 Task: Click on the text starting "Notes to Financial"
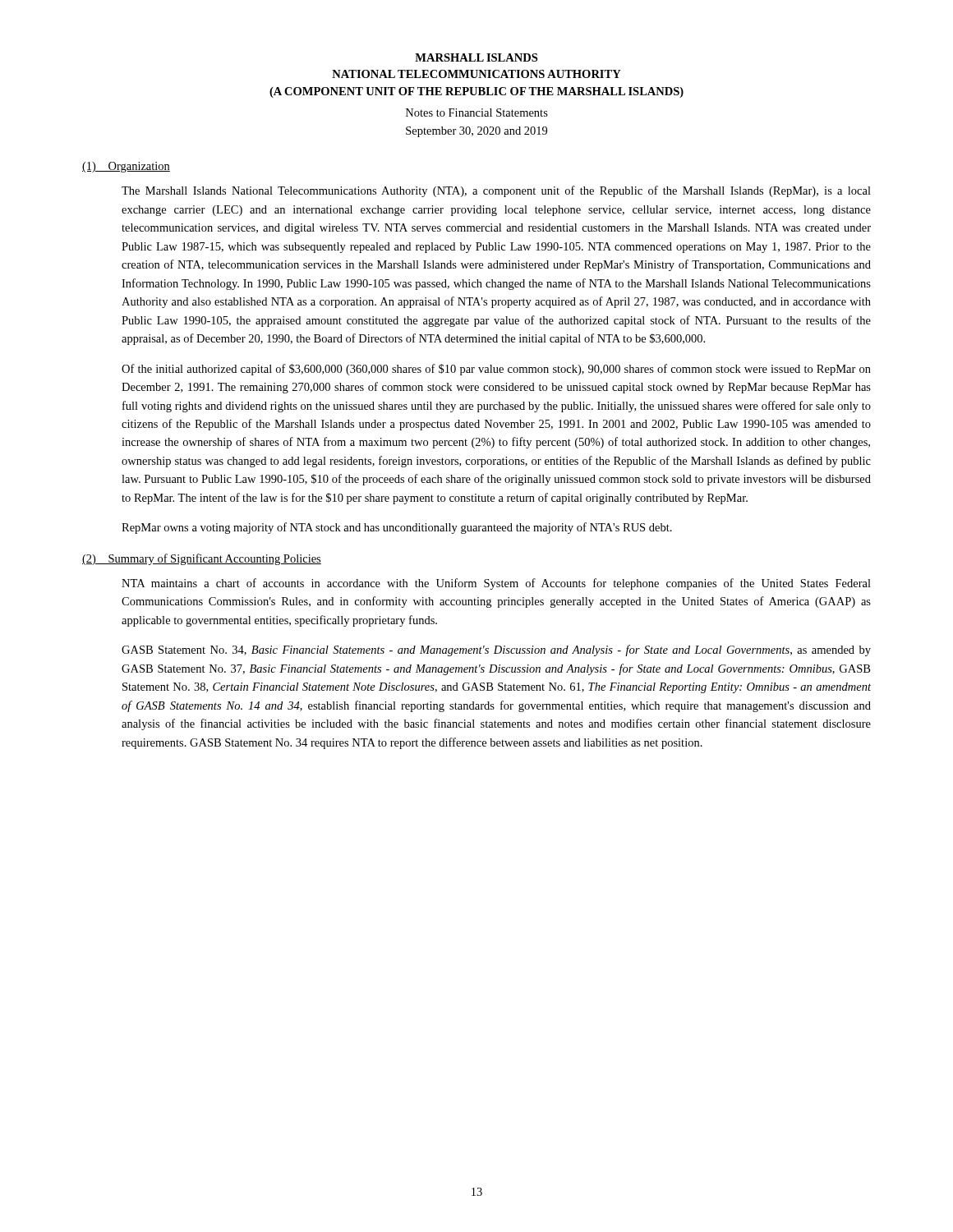tap(476, 121)
